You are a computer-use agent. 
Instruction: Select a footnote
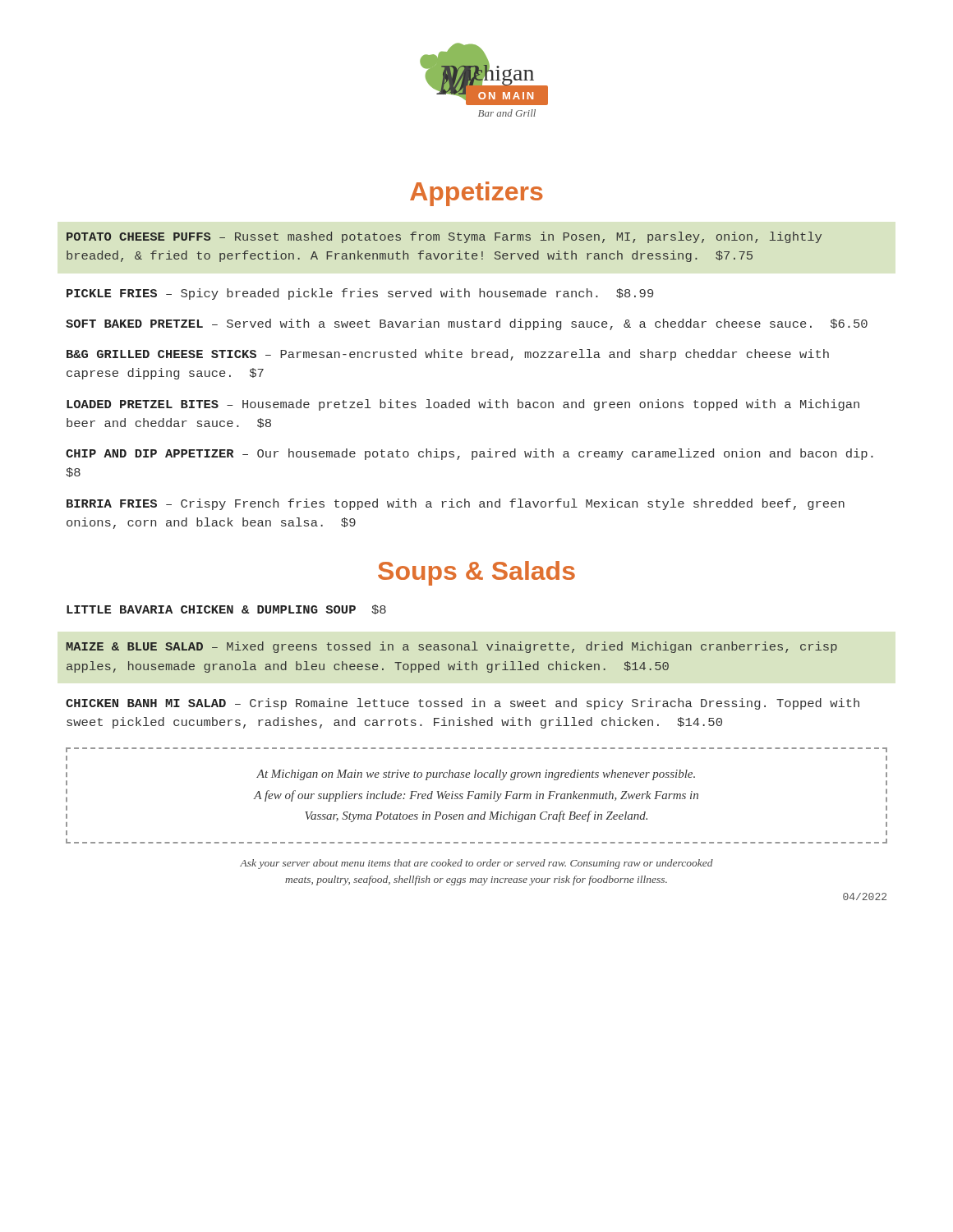[x=476, y=871]
